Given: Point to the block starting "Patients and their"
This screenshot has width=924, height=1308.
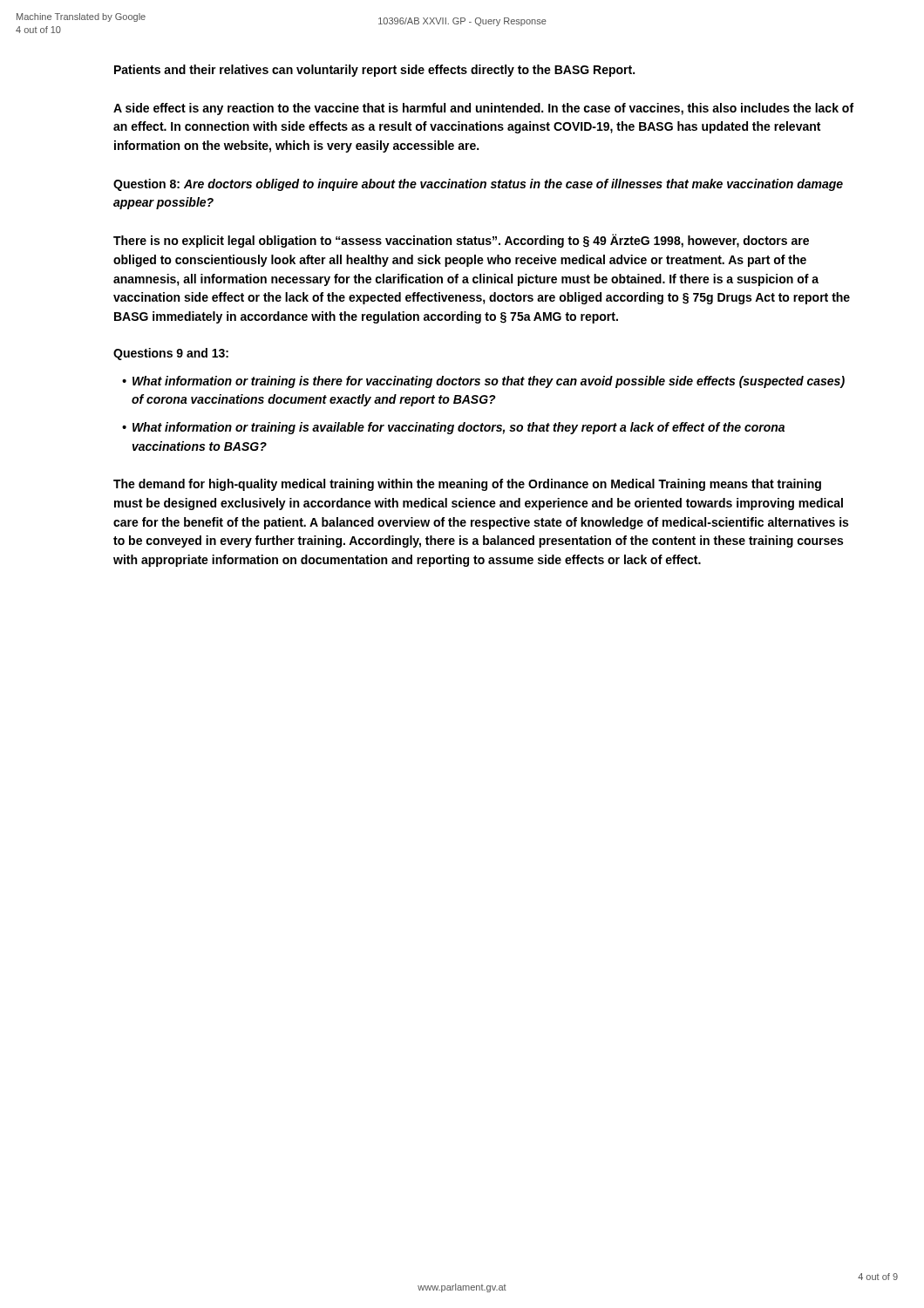Looking at the screenshot, I should (374, 70).
